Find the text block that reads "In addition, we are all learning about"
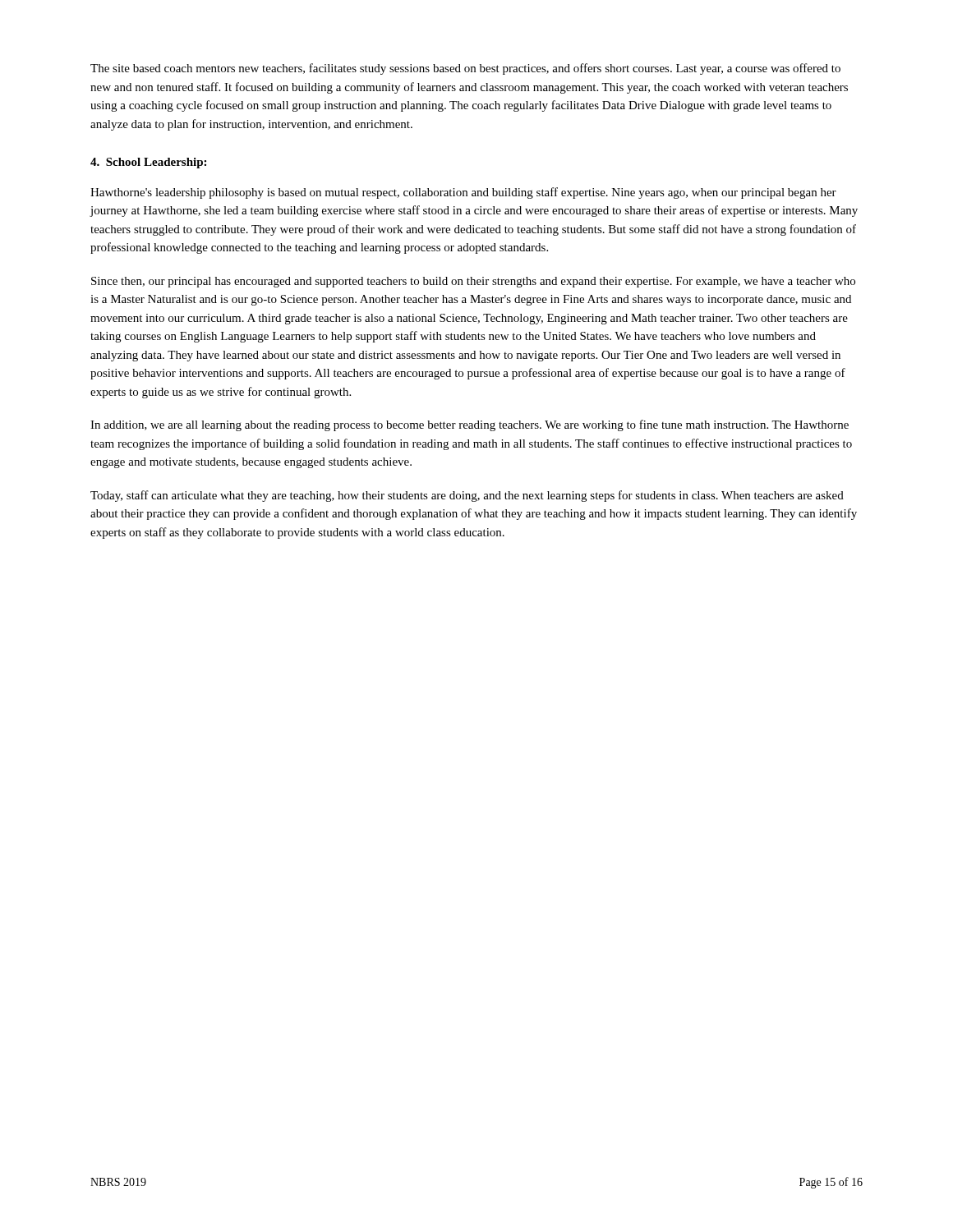This screenshot has width=953, height=1232. 471,443
